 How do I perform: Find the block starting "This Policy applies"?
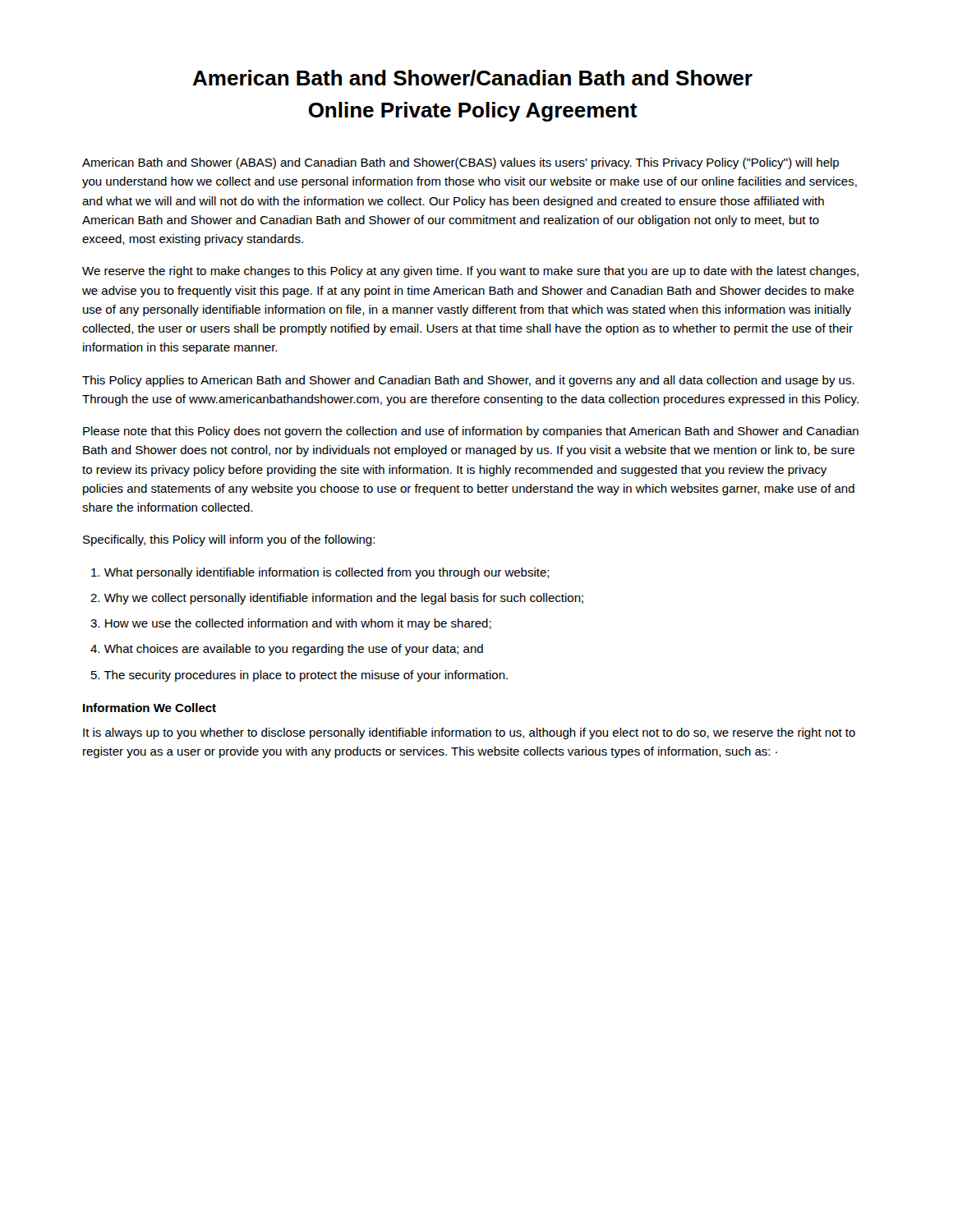(471, 389)
